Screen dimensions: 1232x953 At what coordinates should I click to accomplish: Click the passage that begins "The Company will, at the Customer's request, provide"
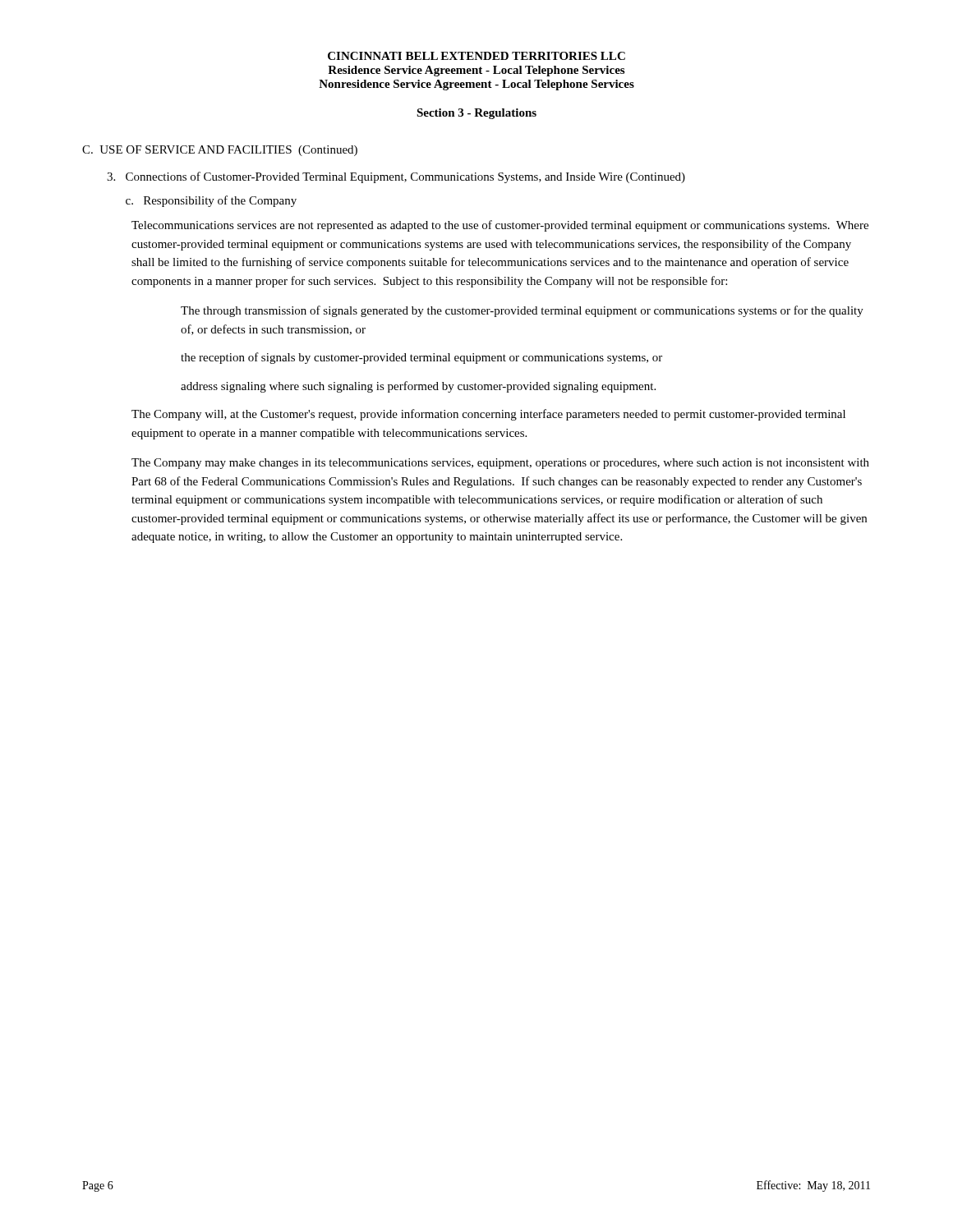489,423
